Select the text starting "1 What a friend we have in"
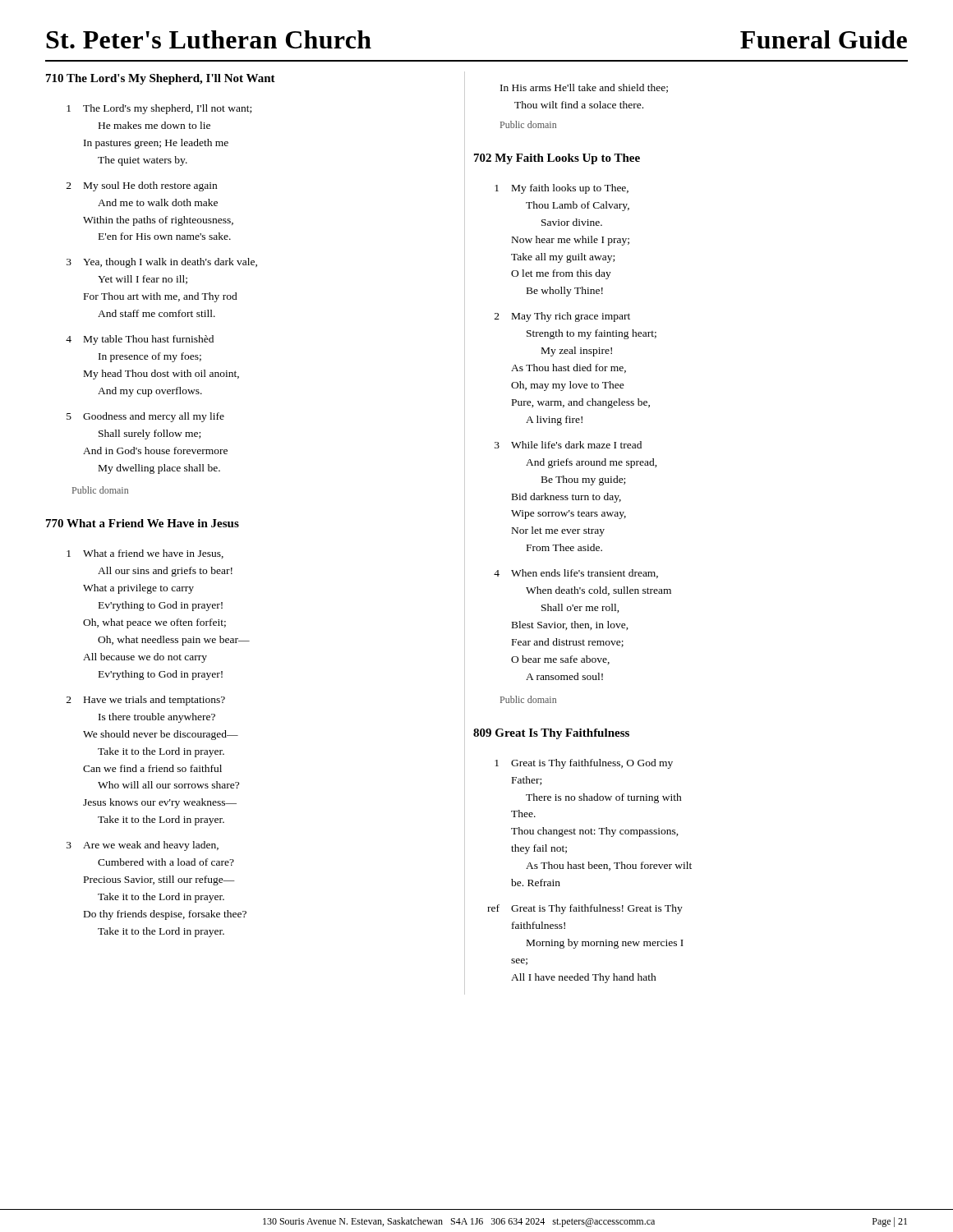953x1232 pixels. coord(145,554)
